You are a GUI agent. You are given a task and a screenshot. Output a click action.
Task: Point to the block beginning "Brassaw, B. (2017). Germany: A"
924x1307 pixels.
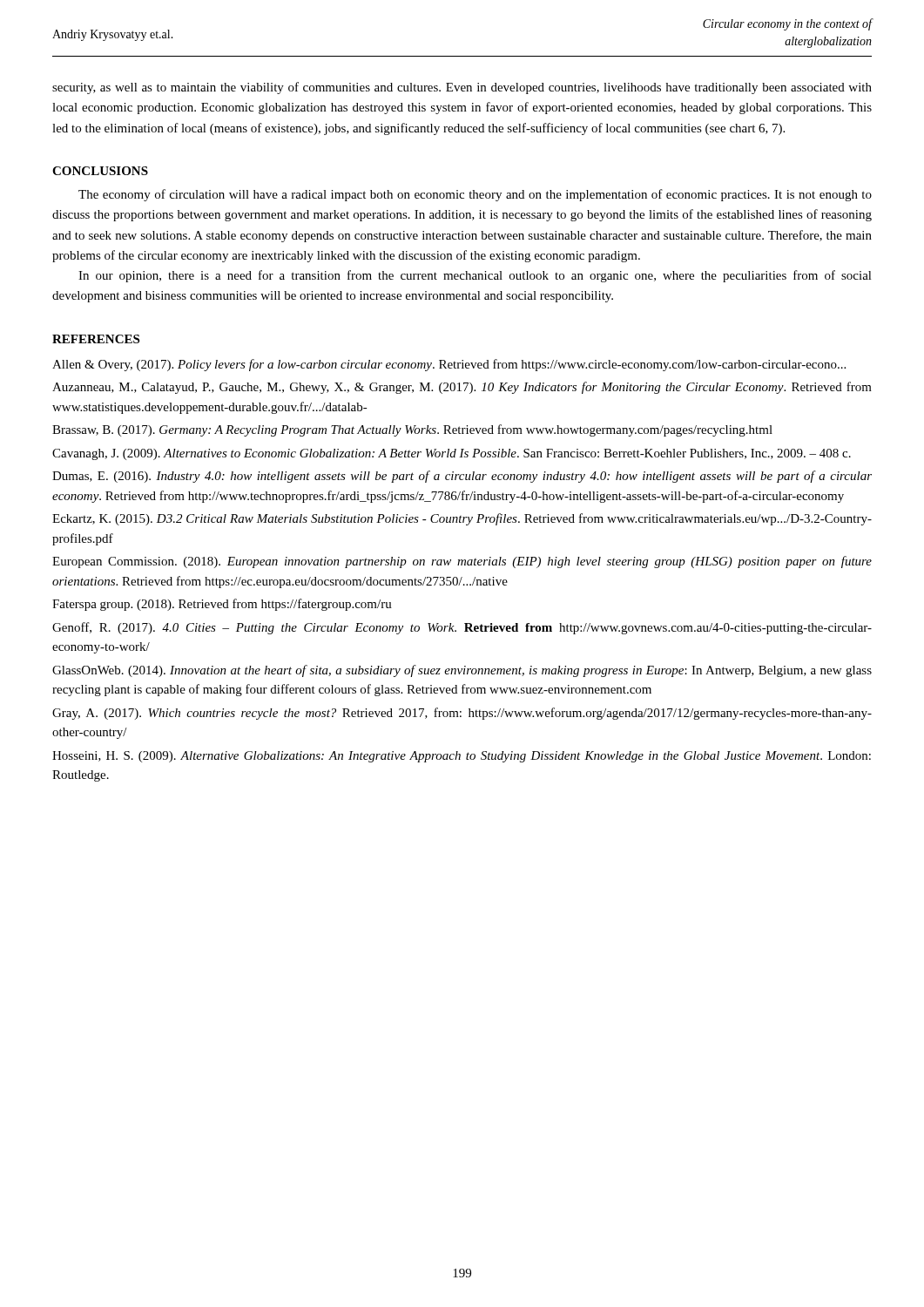point(462,430)
